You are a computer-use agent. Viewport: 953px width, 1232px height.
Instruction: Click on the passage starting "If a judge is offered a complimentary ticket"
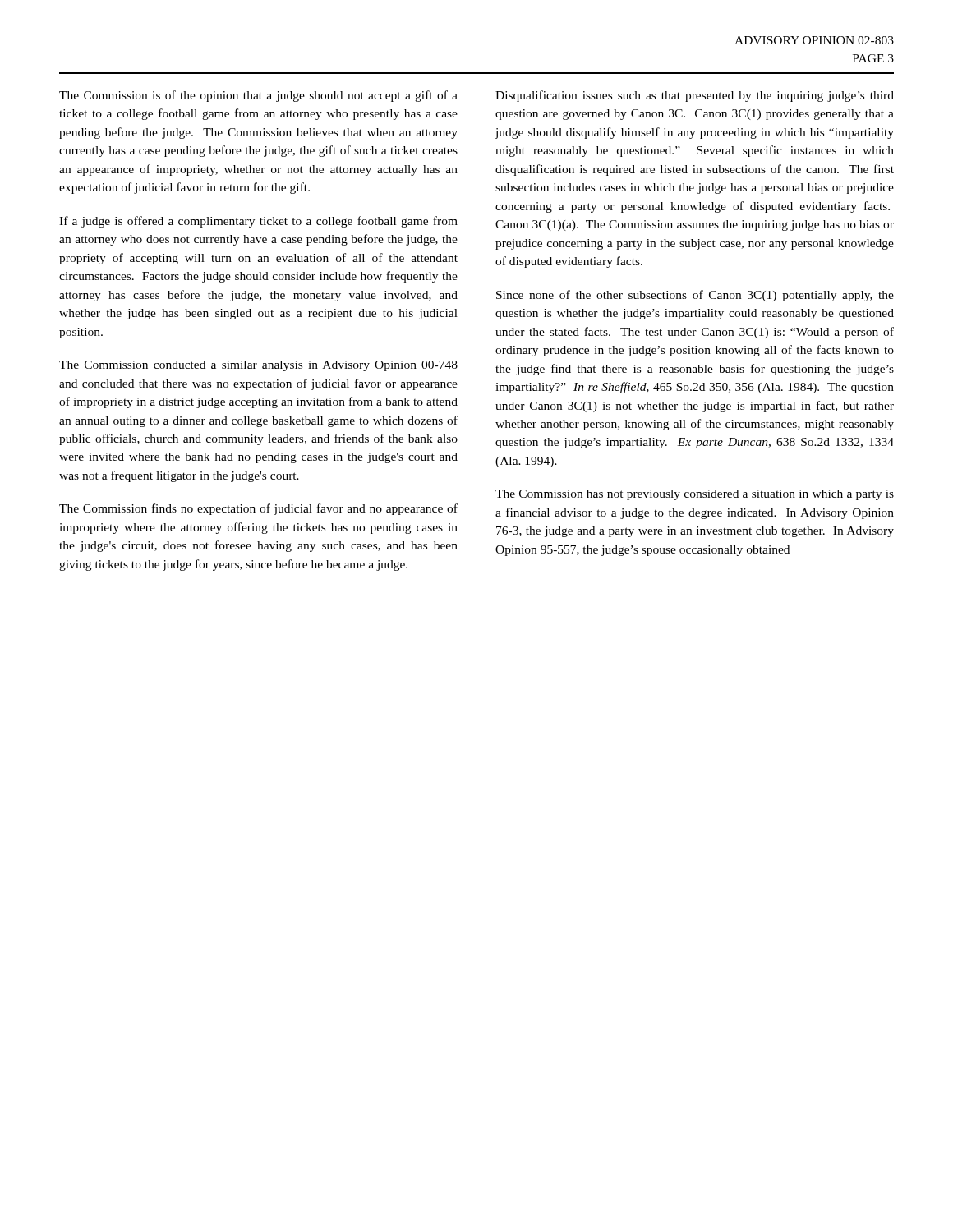[258, 276]
